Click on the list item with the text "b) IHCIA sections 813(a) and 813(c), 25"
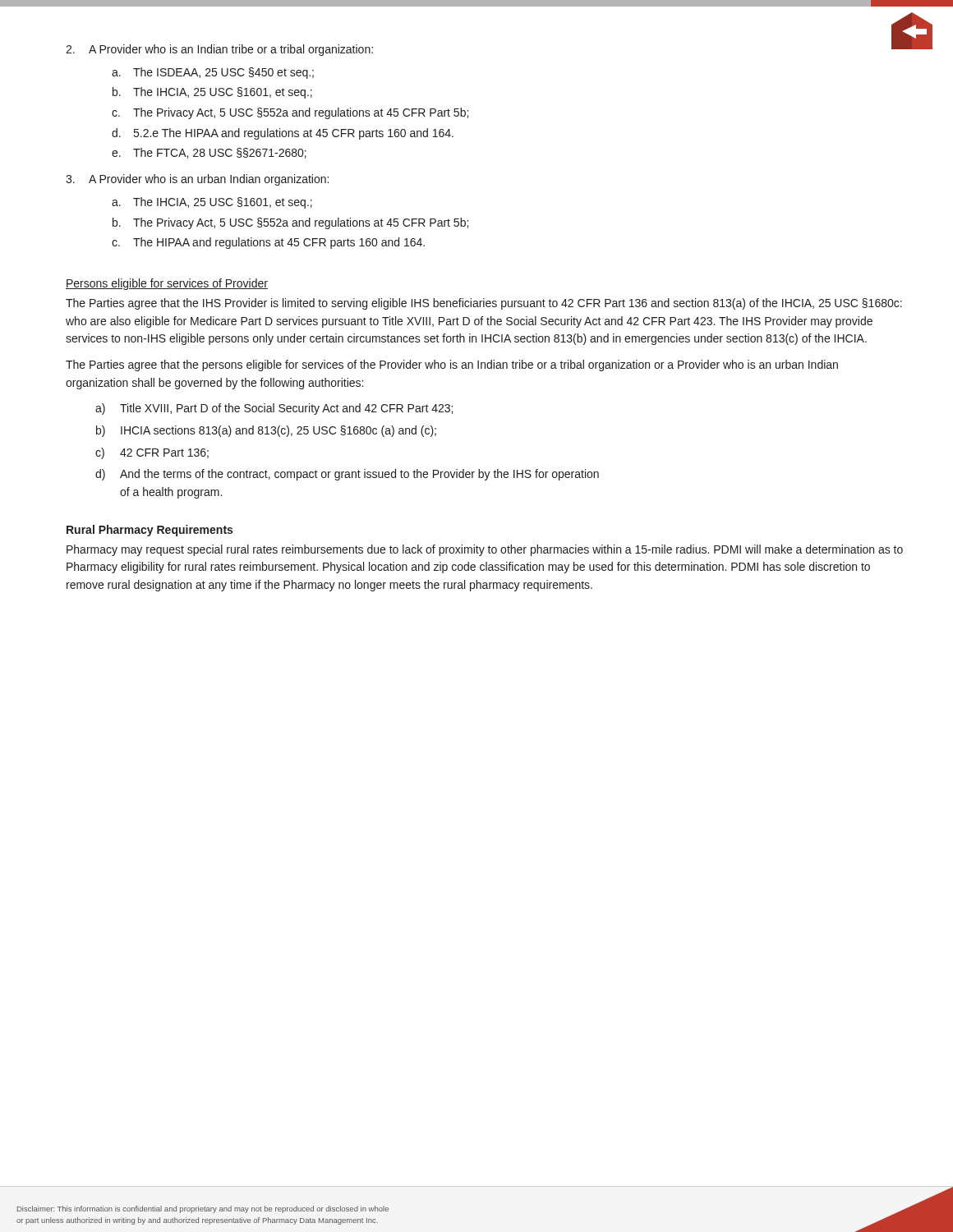This screenshot has width=953, height=1232. point(266,431)
